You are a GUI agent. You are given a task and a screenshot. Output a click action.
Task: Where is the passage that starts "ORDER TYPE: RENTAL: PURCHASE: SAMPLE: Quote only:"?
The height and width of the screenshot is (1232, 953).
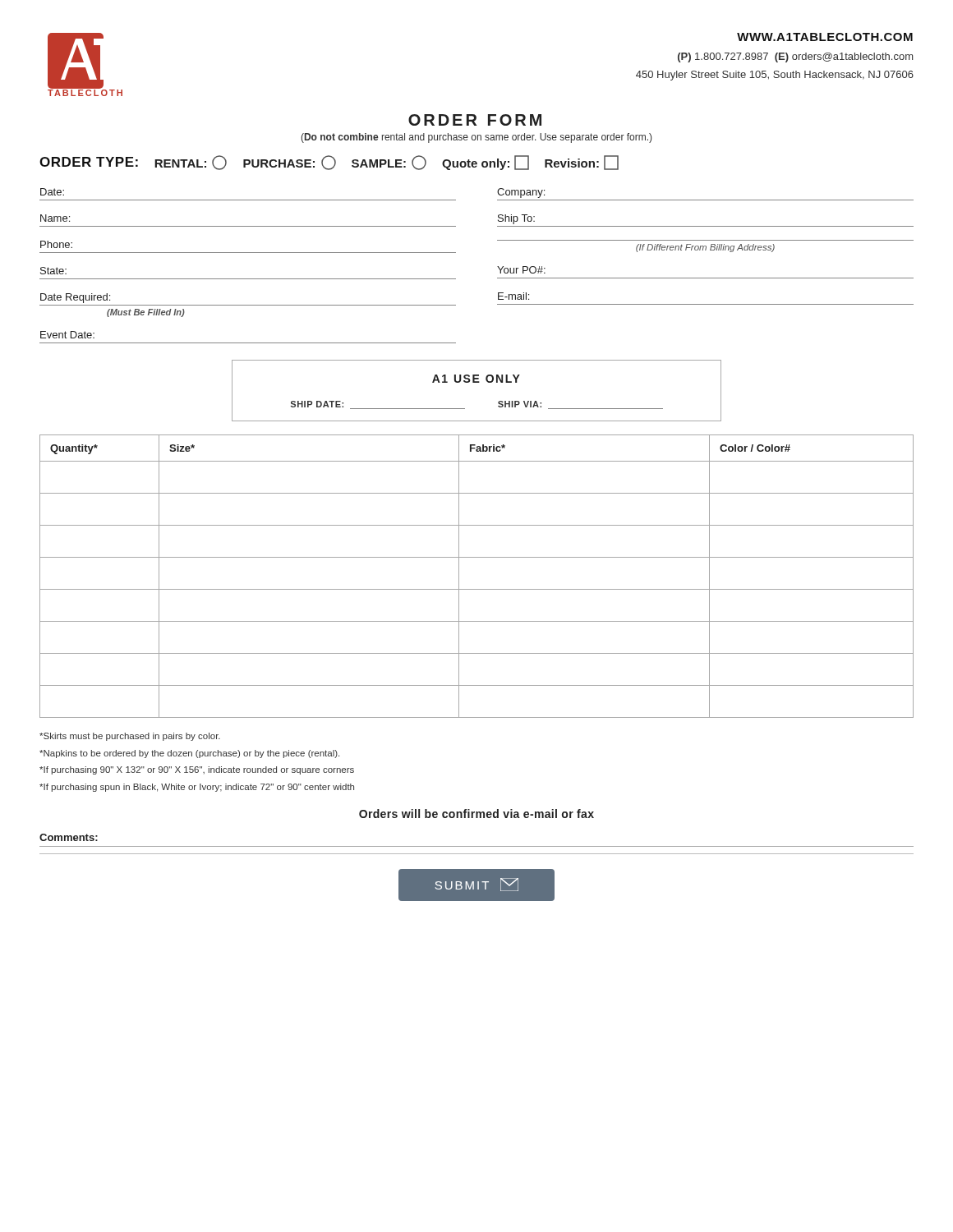(329, 163)
